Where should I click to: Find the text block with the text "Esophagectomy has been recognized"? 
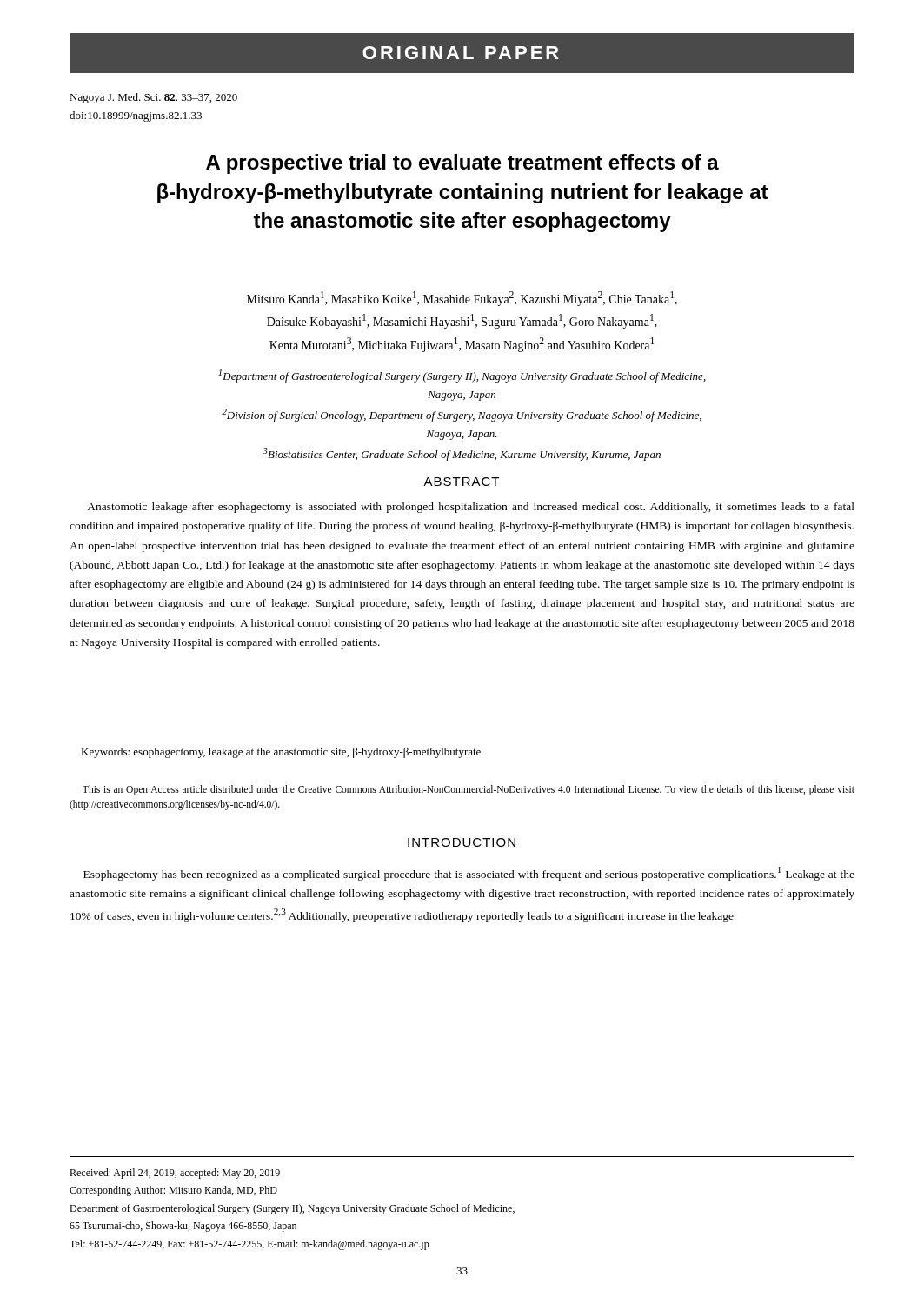462,893
